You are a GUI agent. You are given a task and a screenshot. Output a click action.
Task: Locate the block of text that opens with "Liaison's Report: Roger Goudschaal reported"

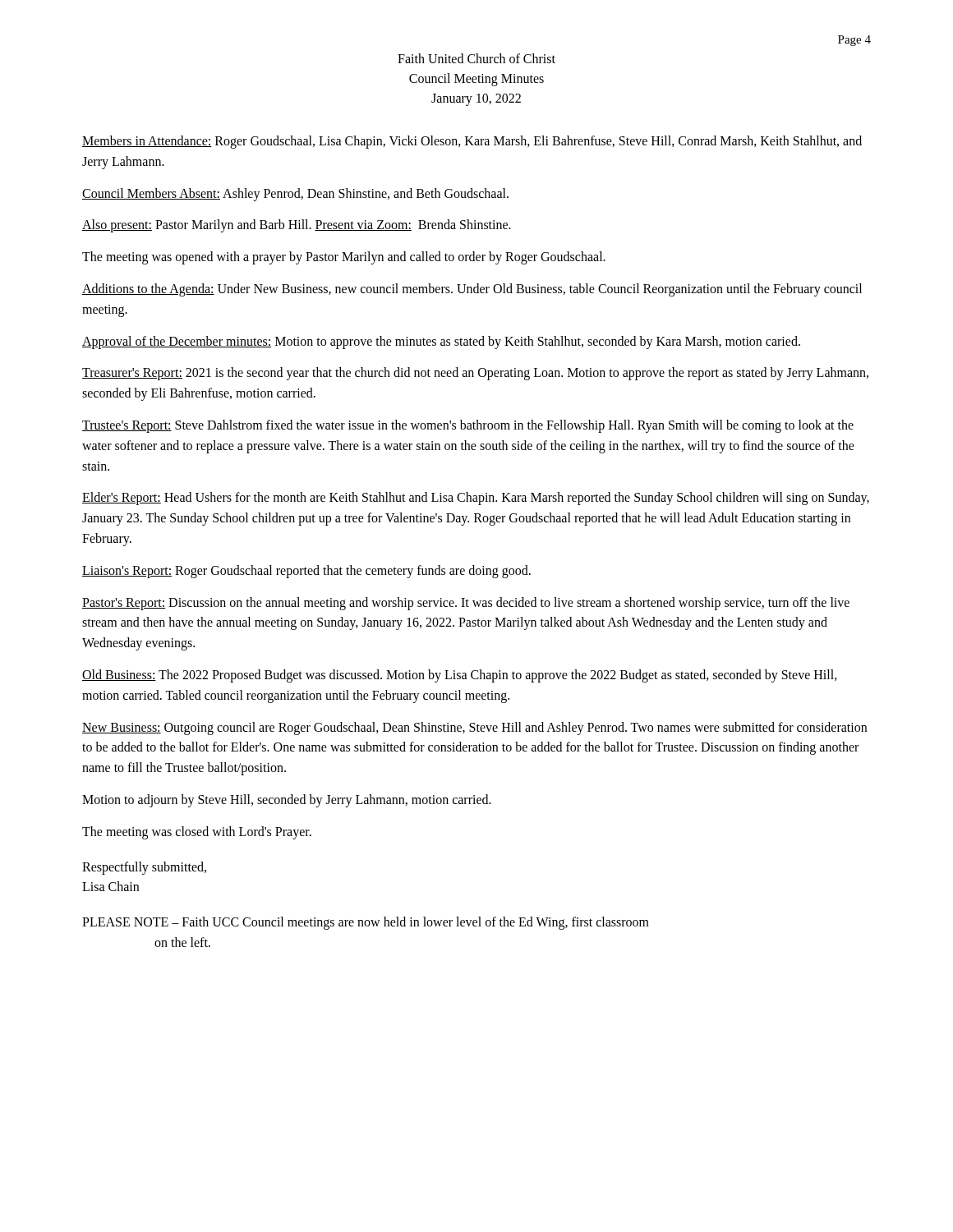(307, 570)
